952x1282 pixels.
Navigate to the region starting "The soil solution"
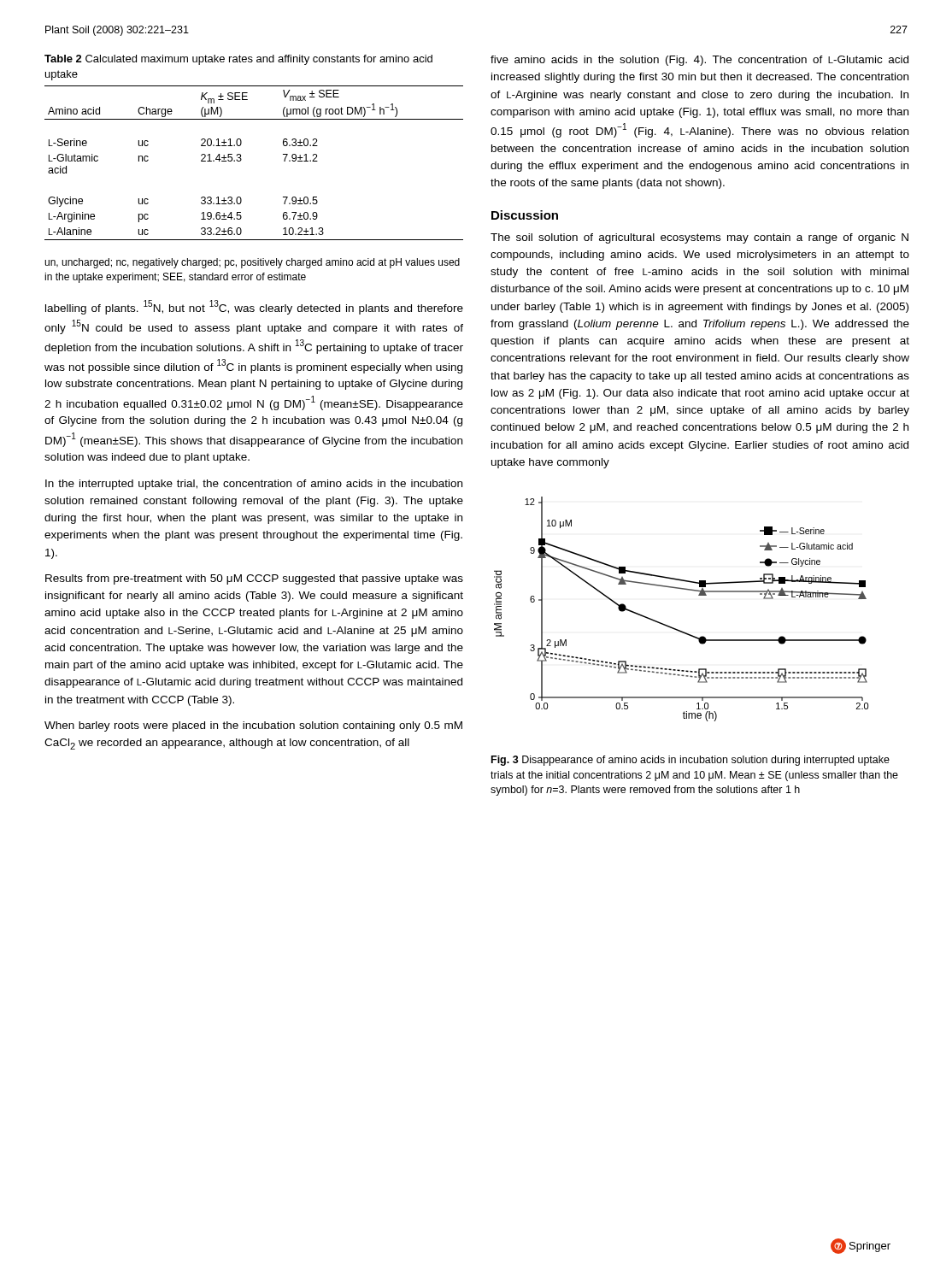tap(700, 349)
